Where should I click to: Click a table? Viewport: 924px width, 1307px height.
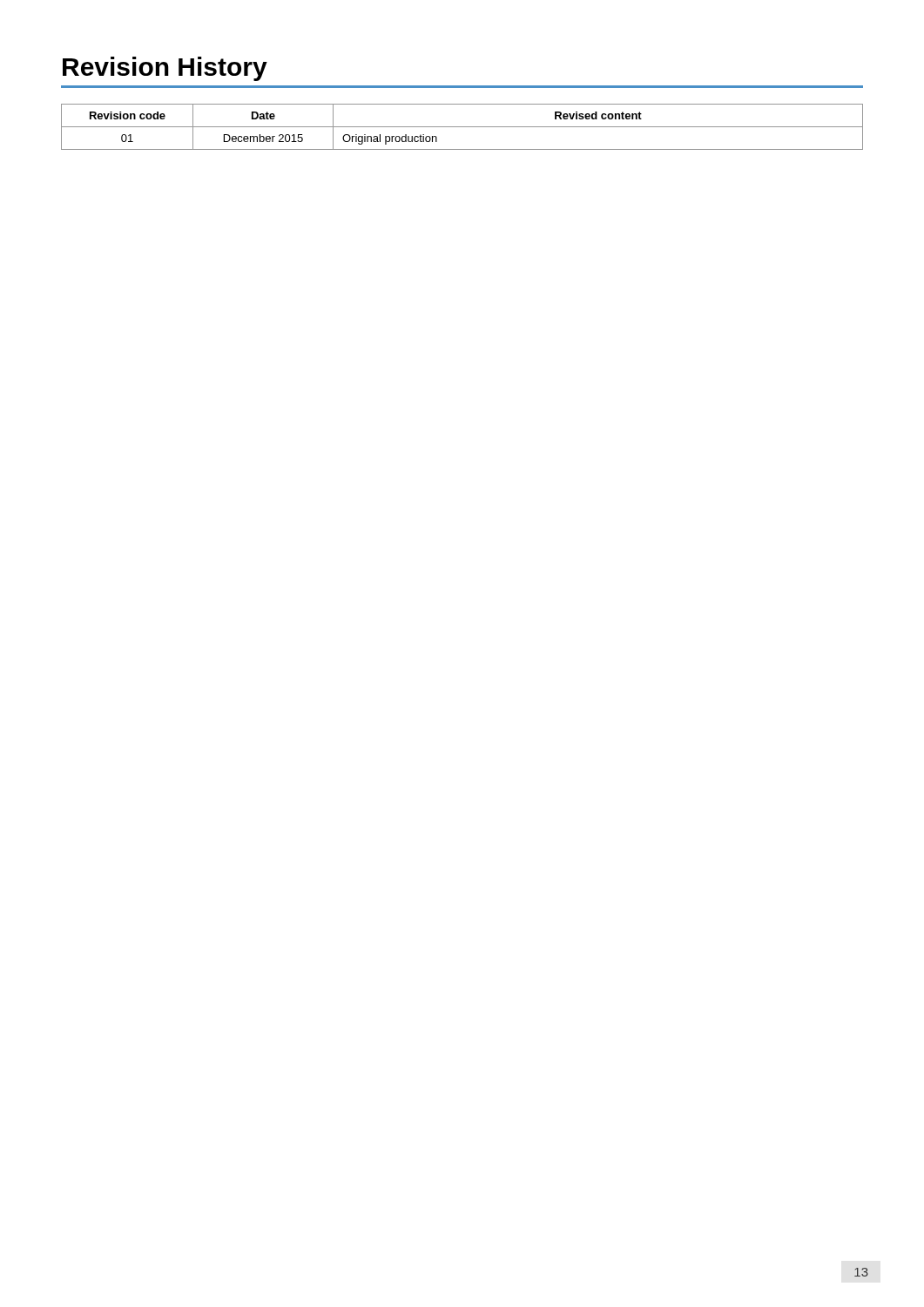pos(462,127)
